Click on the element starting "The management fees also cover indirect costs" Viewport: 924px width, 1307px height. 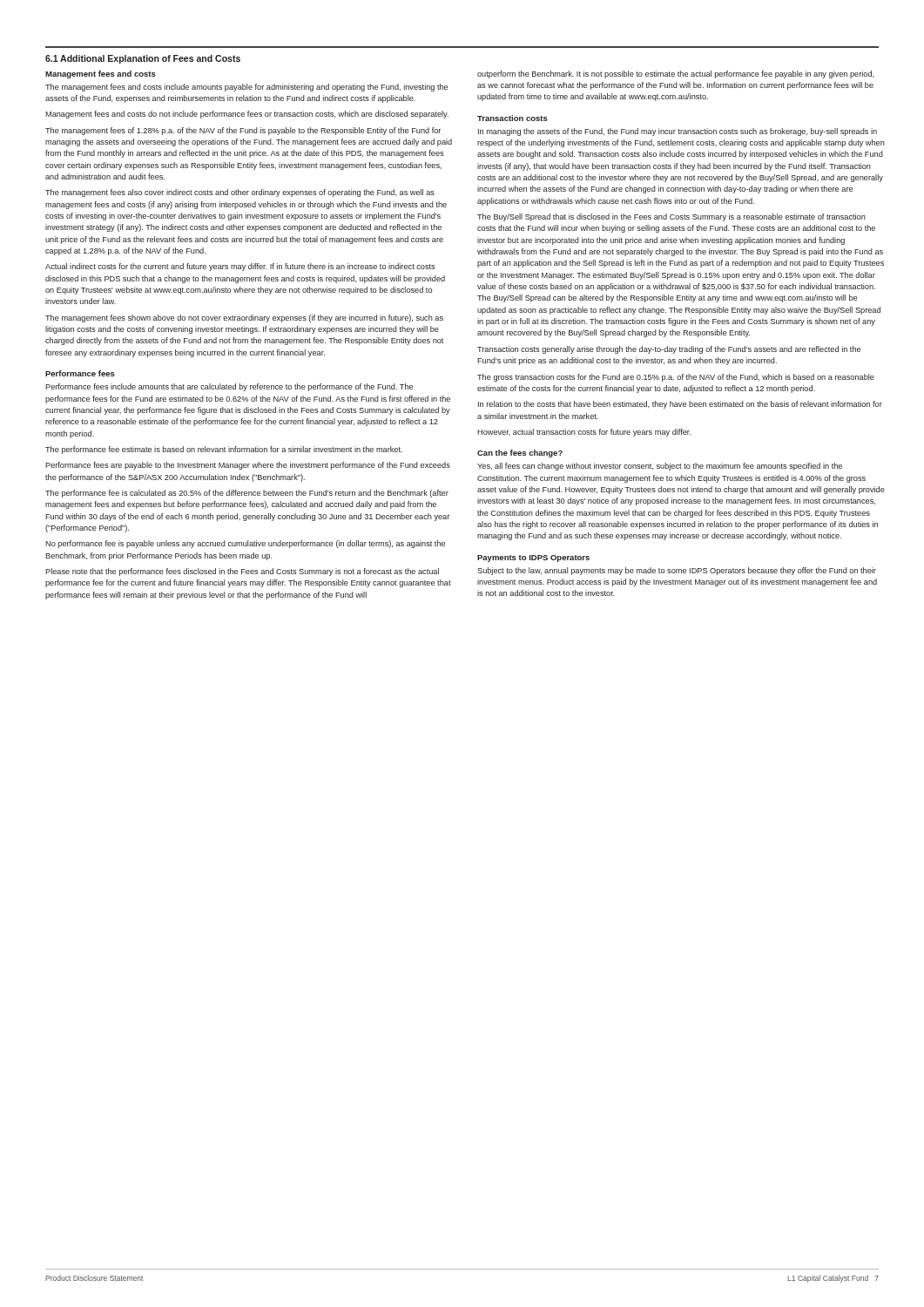(x=249, y=223)
